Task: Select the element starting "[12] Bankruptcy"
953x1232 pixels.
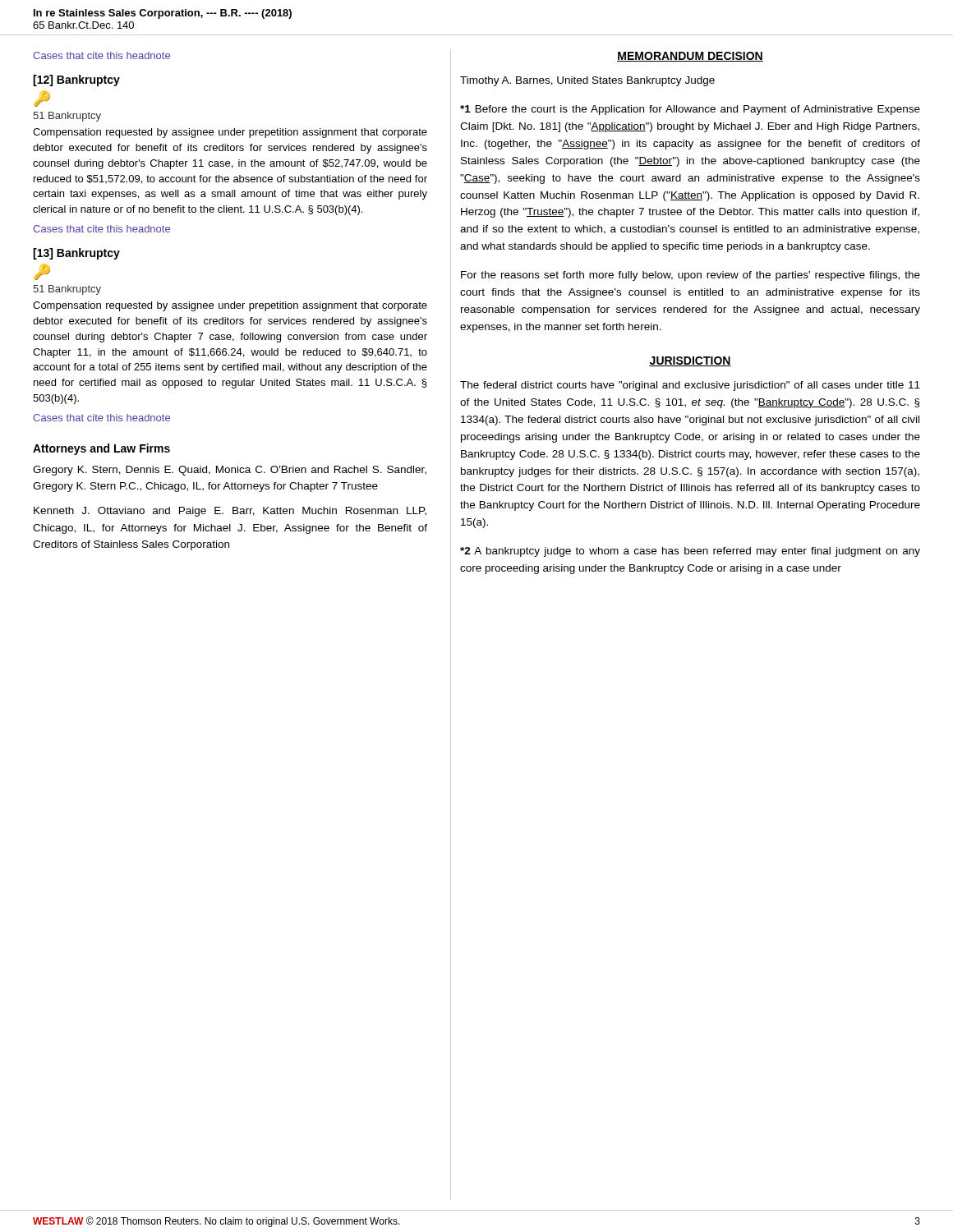Action: [76, 80]
